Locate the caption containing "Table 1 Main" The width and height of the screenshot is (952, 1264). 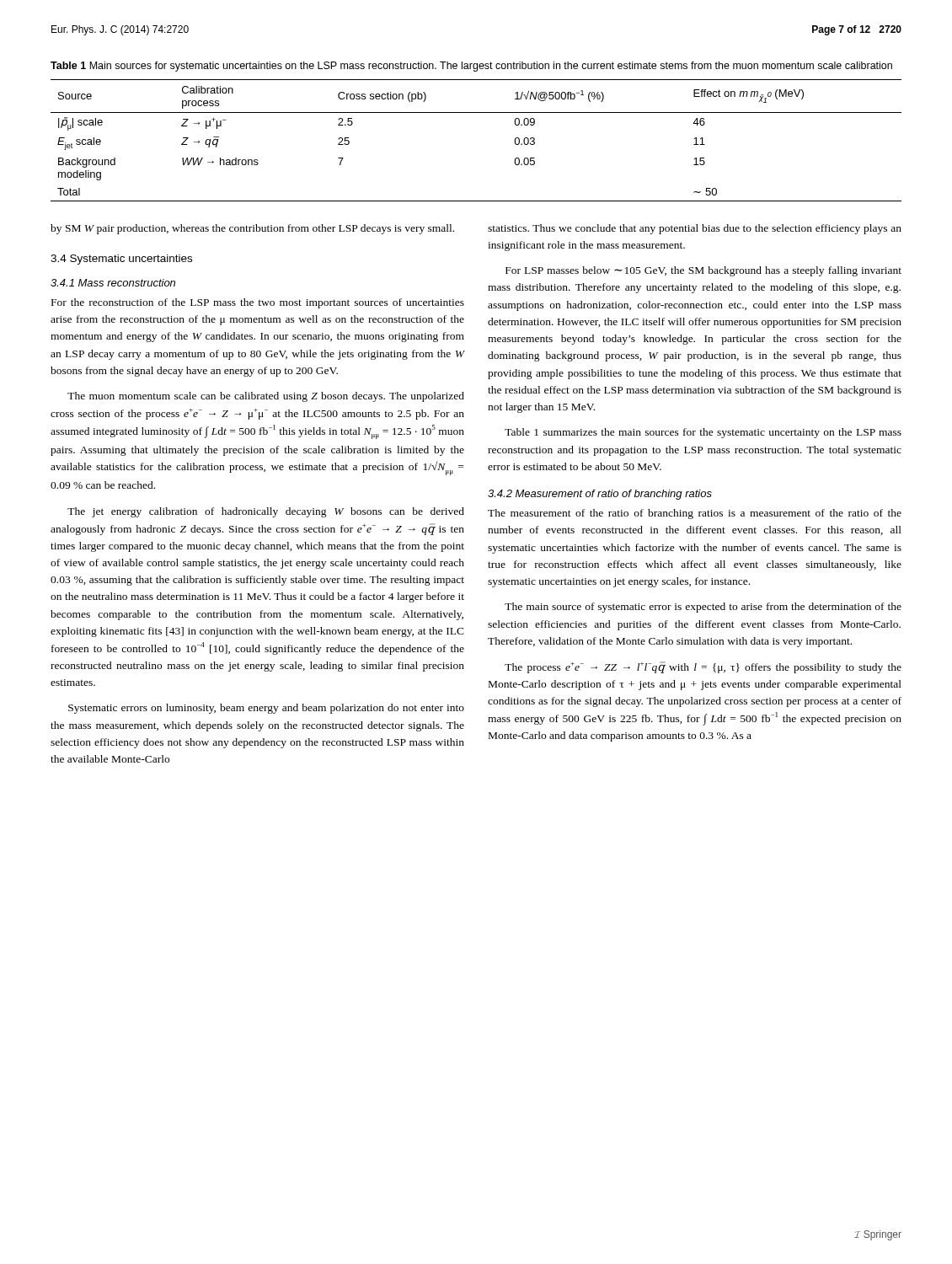pyautogui.click(x=472, y=66)
